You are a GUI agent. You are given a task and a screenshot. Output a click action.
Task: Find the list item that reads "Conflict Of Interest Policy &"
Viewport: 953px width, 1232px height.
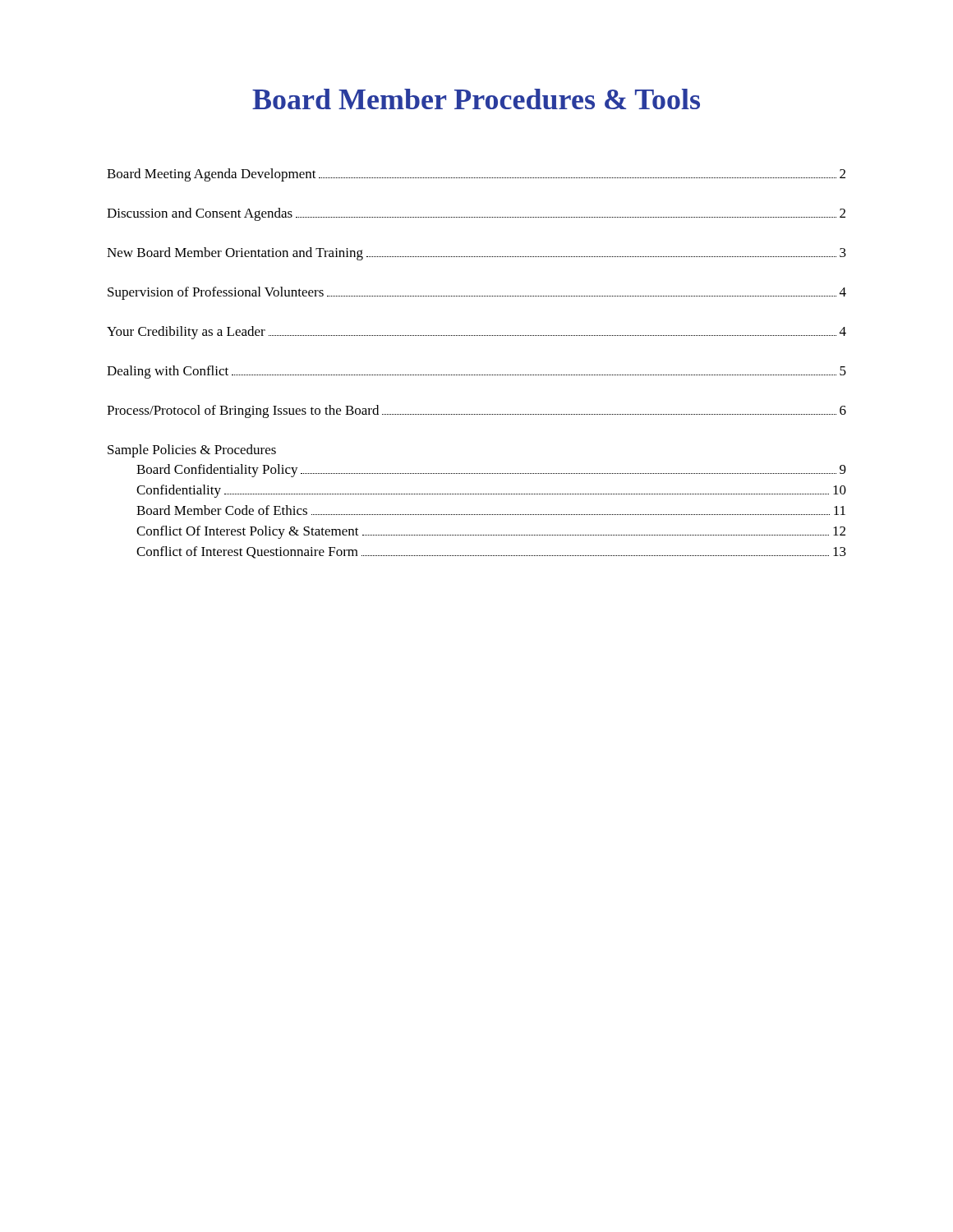pyautogui.click(x=491, y=531)
